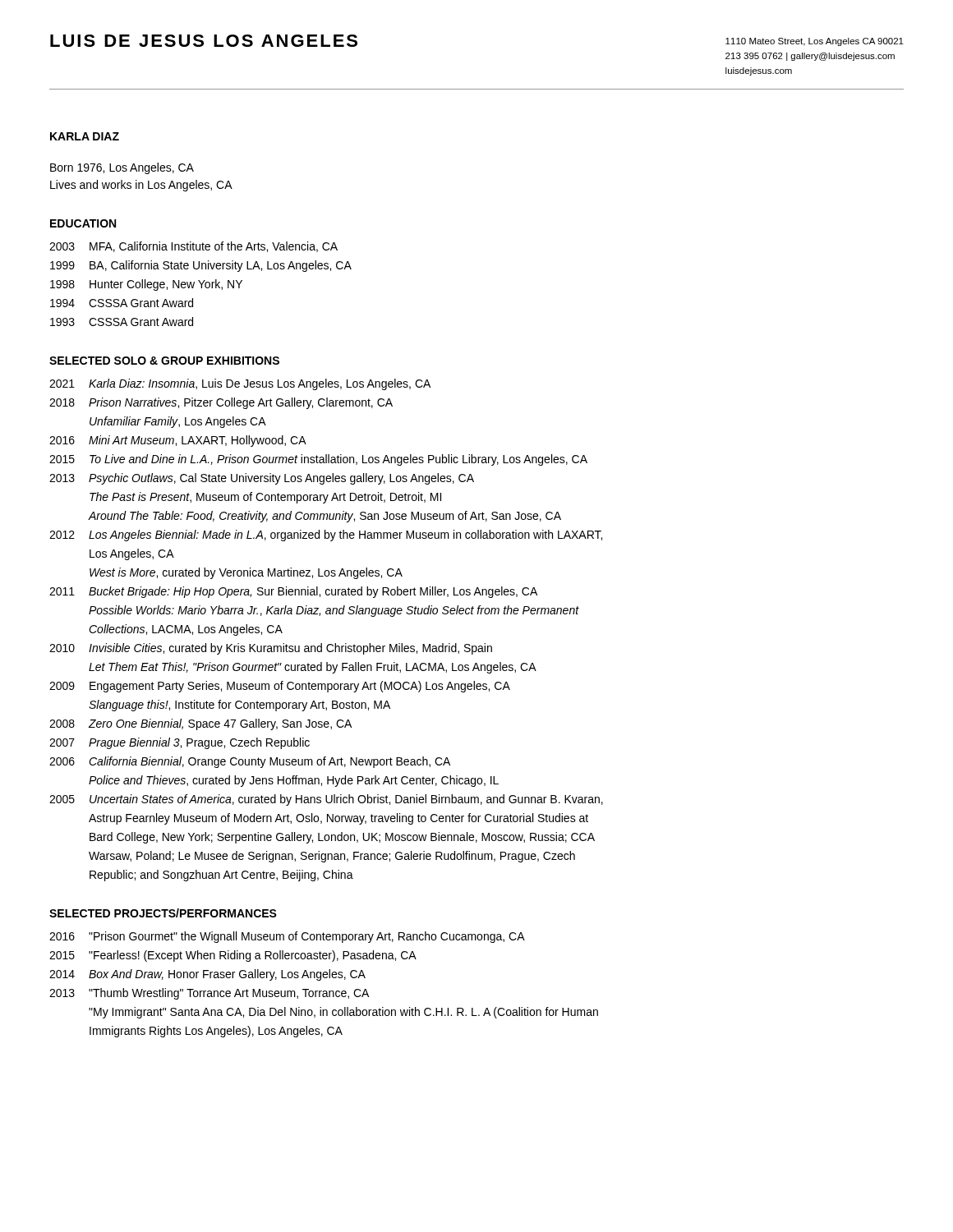Point to the passage starting "SELECTED PROJECTS/PERFORMANCES"
The image size is (953, 1232).
163,913
